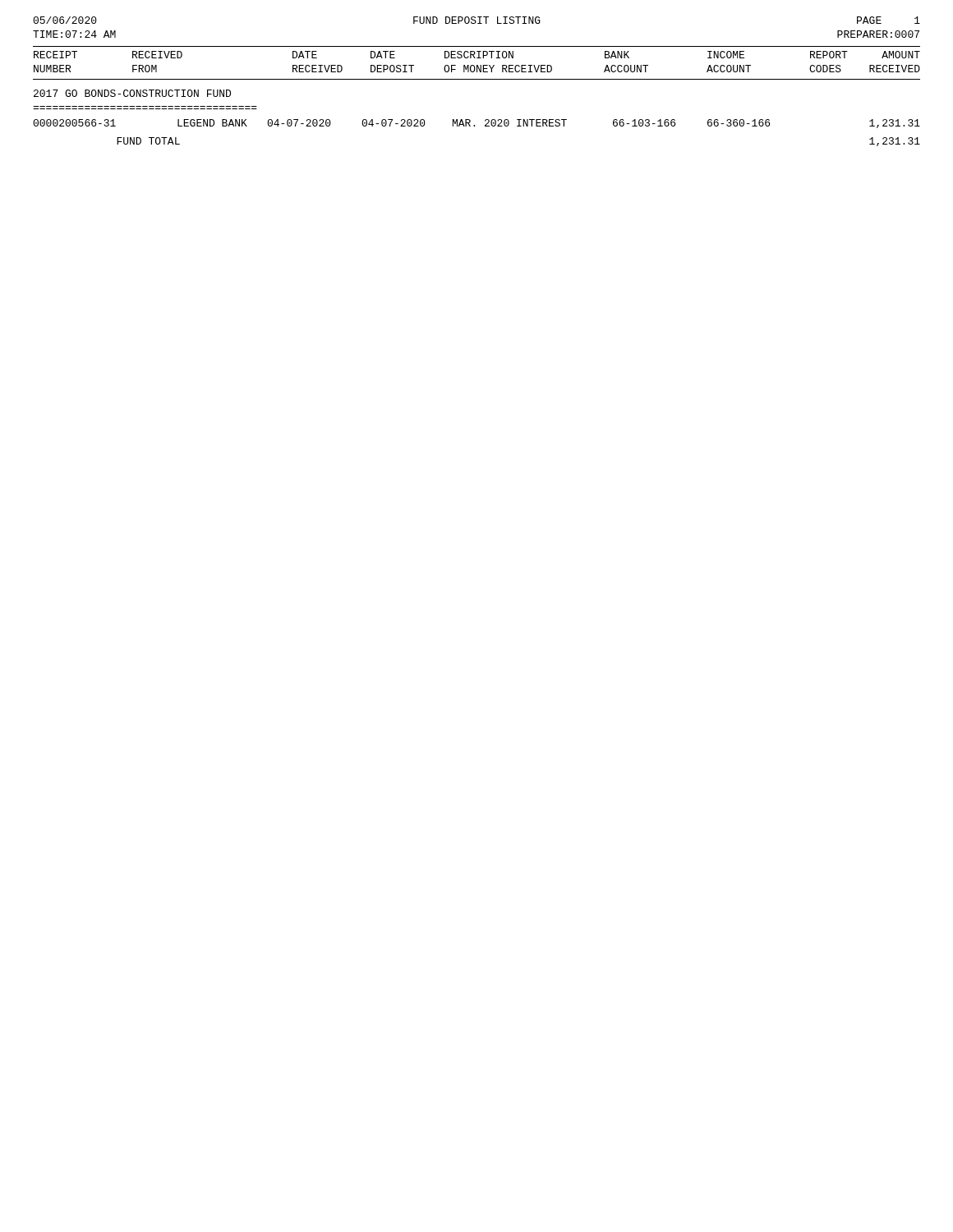This screenshot has height=1232, width=953.
Task: Locate the table with the text "OF MONEY RECEIVED"
Action: click(476, 62)
